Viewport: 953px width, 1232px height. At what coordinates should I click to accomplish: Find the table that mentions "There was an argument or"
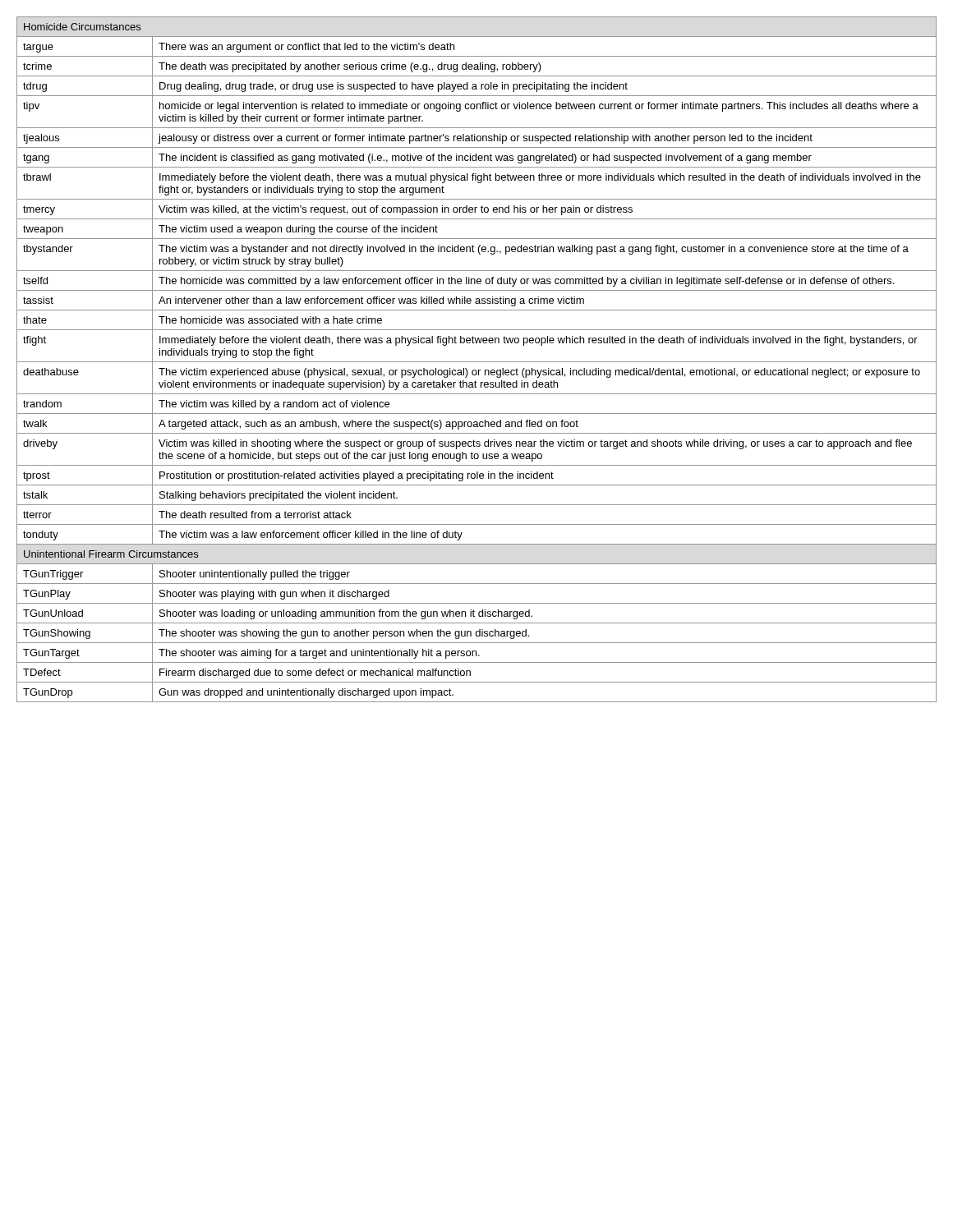click(476, 359)
